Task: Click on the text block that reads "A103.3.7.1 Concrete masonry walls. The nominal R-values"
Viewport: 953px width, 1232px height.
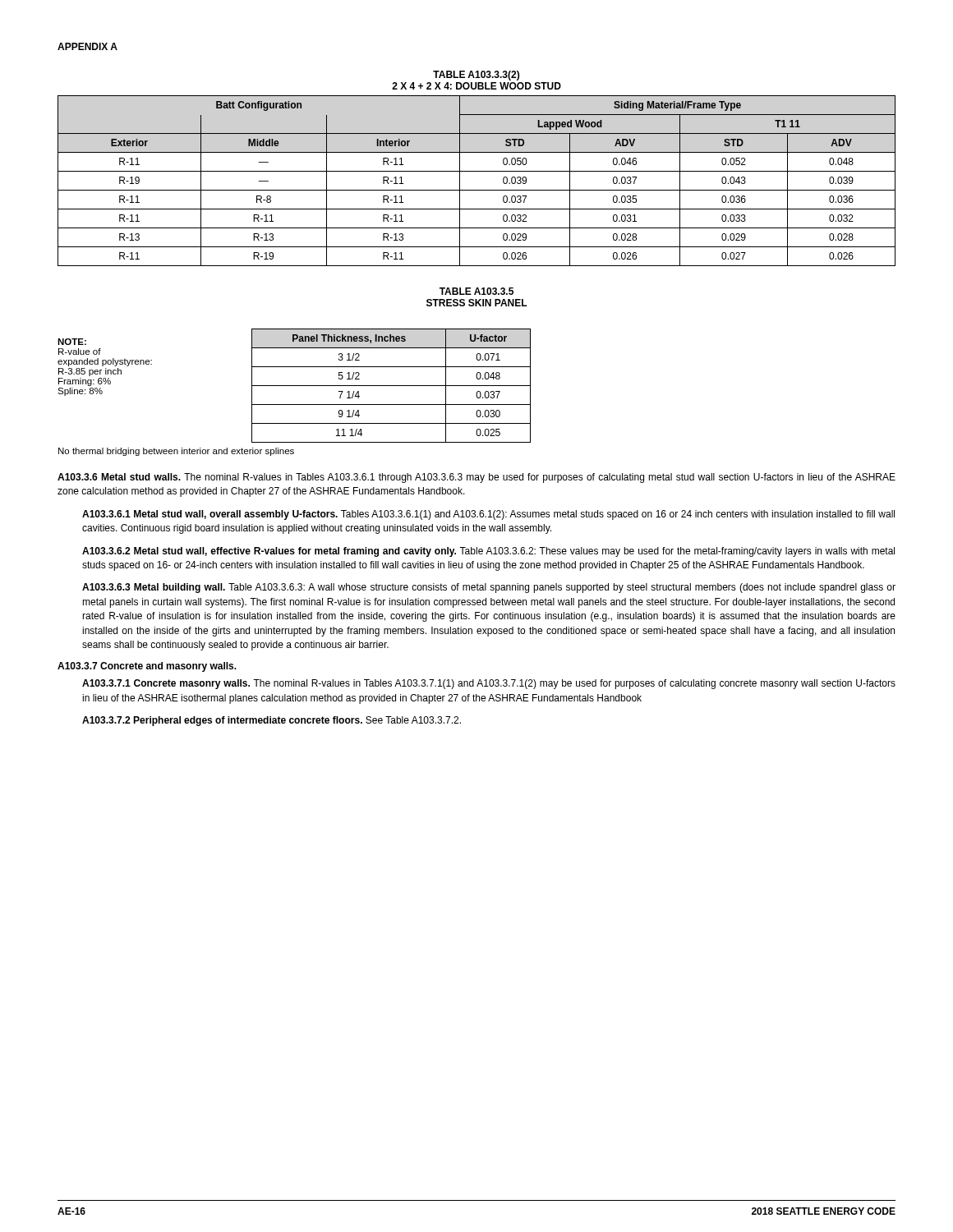Action: click(x=489, y=691)
